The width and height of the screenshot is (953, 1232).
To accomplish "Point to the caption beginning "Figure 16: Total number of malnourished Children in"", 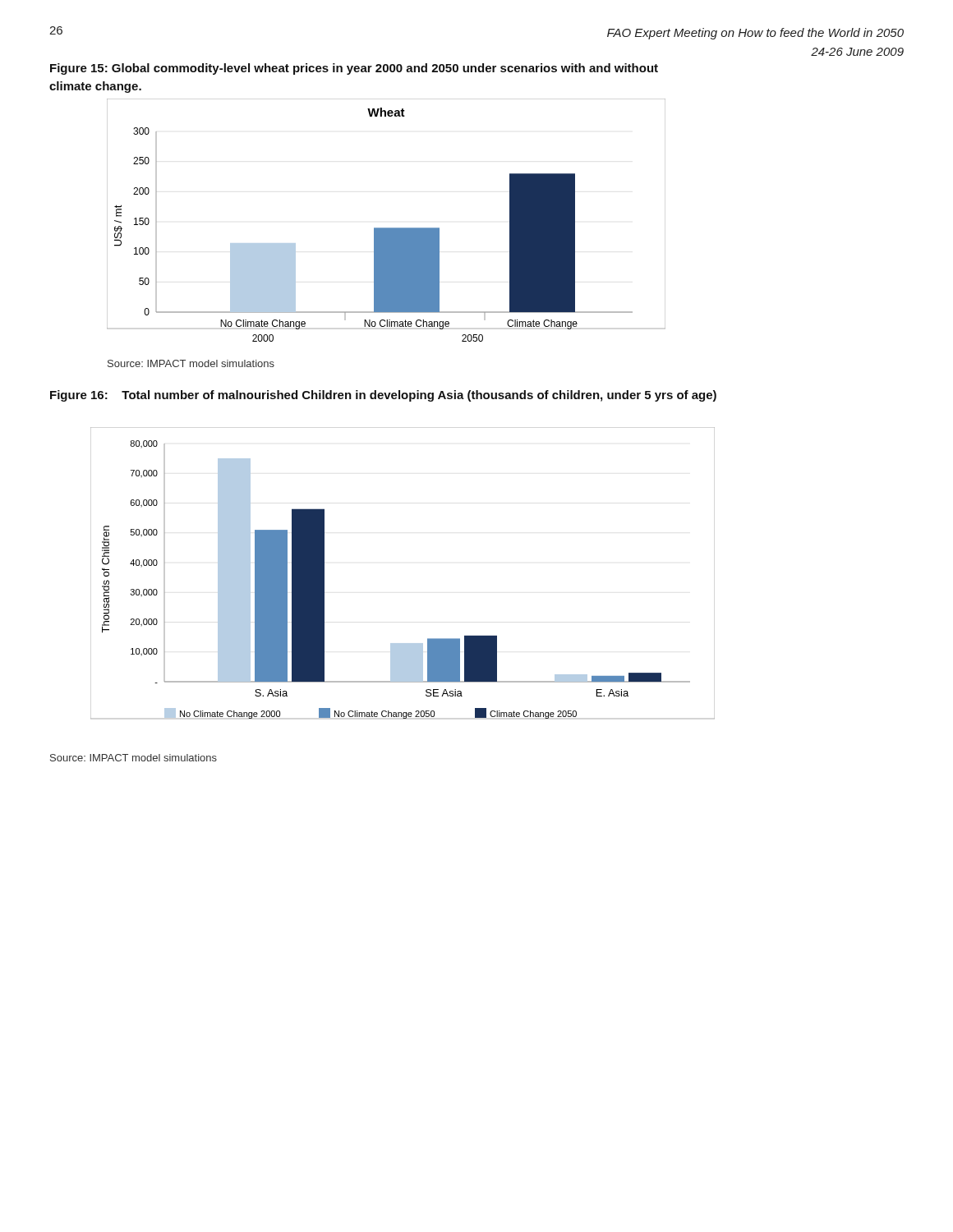I will pyautogui.click(x=383, y=395).
